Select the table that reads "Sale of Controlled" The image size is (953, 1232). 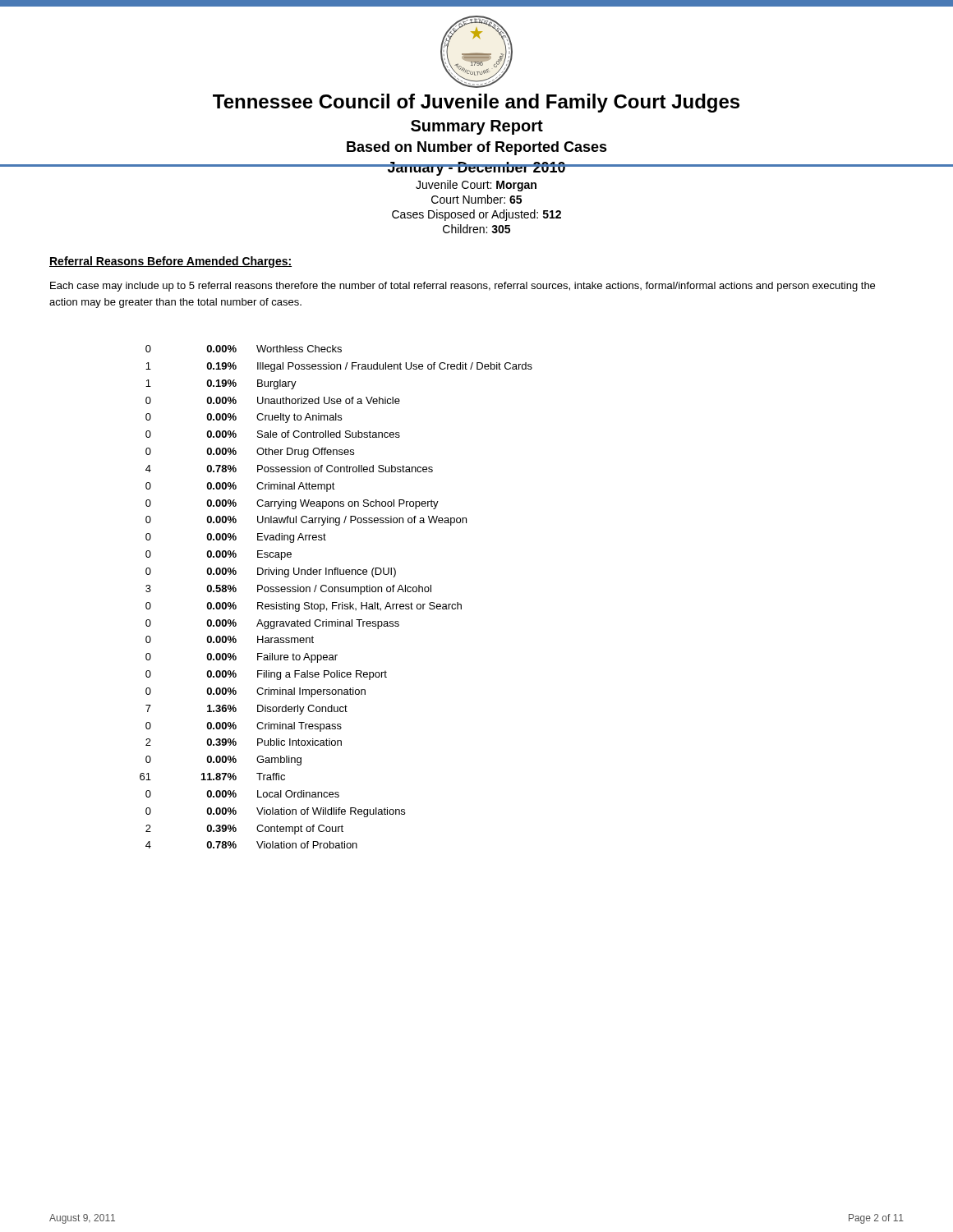pyautogui.click(x=476, y=598)
